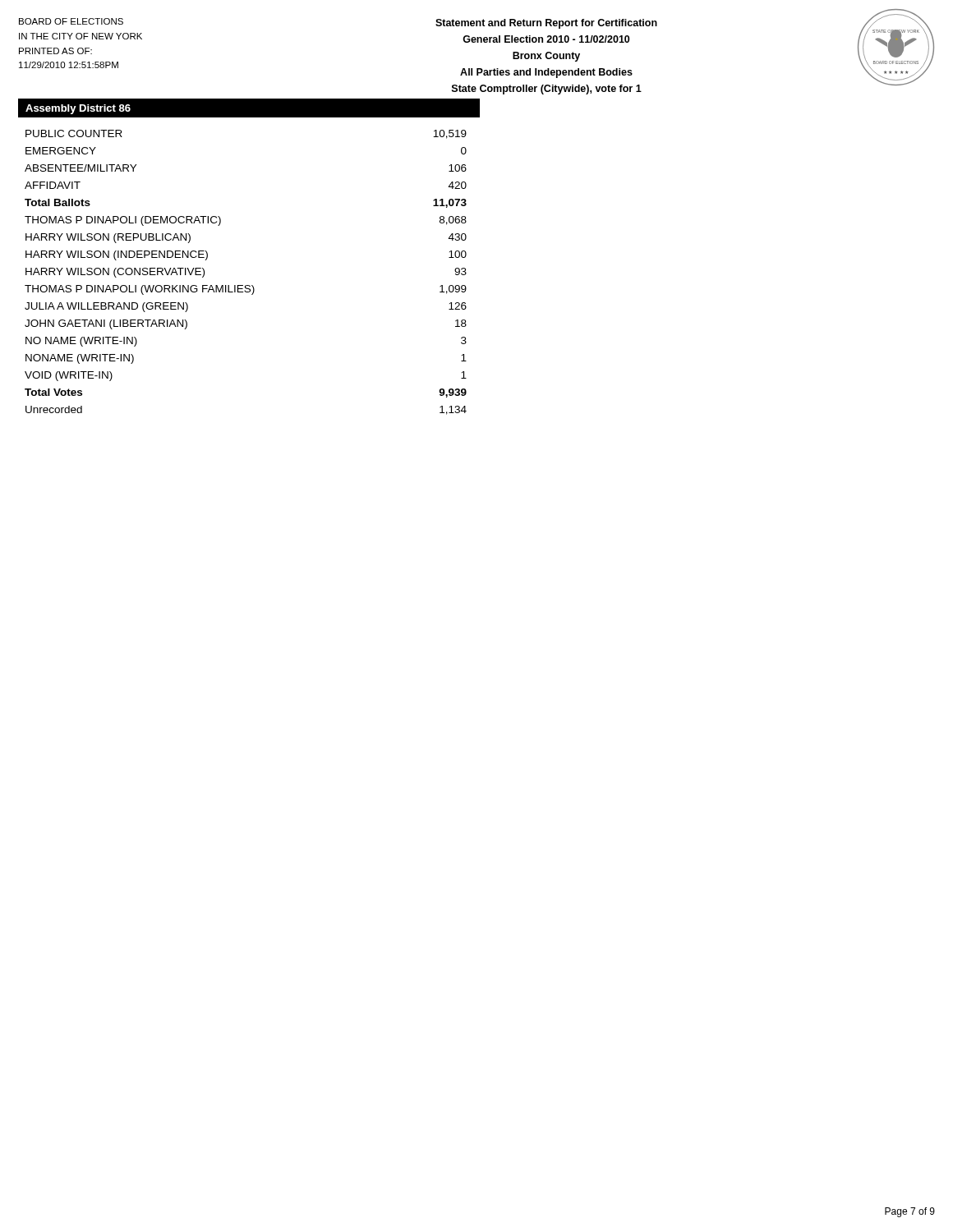Locate the logo
The image size is (953, 1232).
click(x=896, y=47)
